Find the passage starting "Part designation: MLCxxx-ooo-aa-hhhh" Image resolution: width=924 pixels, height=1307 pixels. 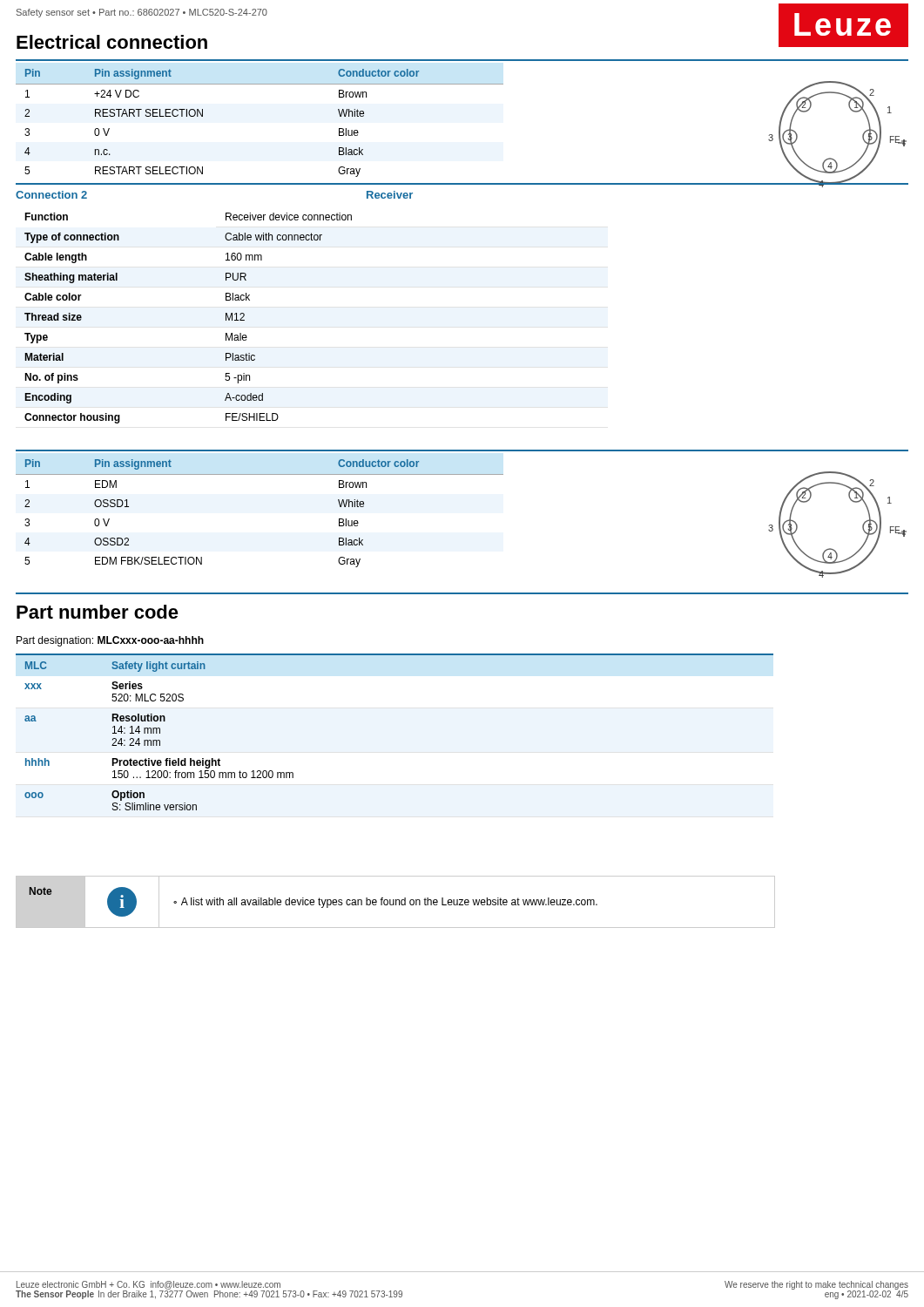point(110,640)
